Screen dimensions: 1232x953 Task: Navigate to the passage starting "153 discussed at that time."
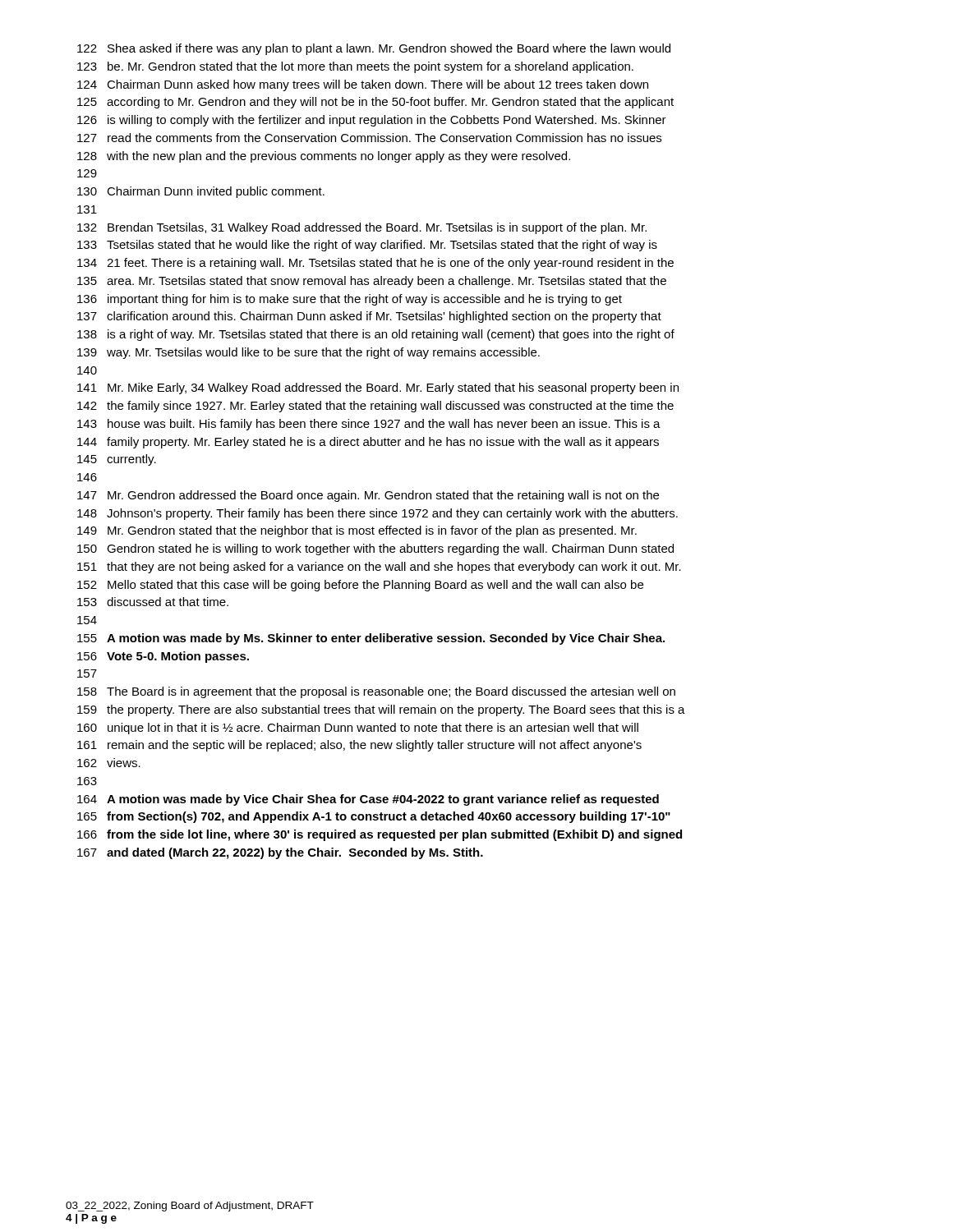[153, 602]
